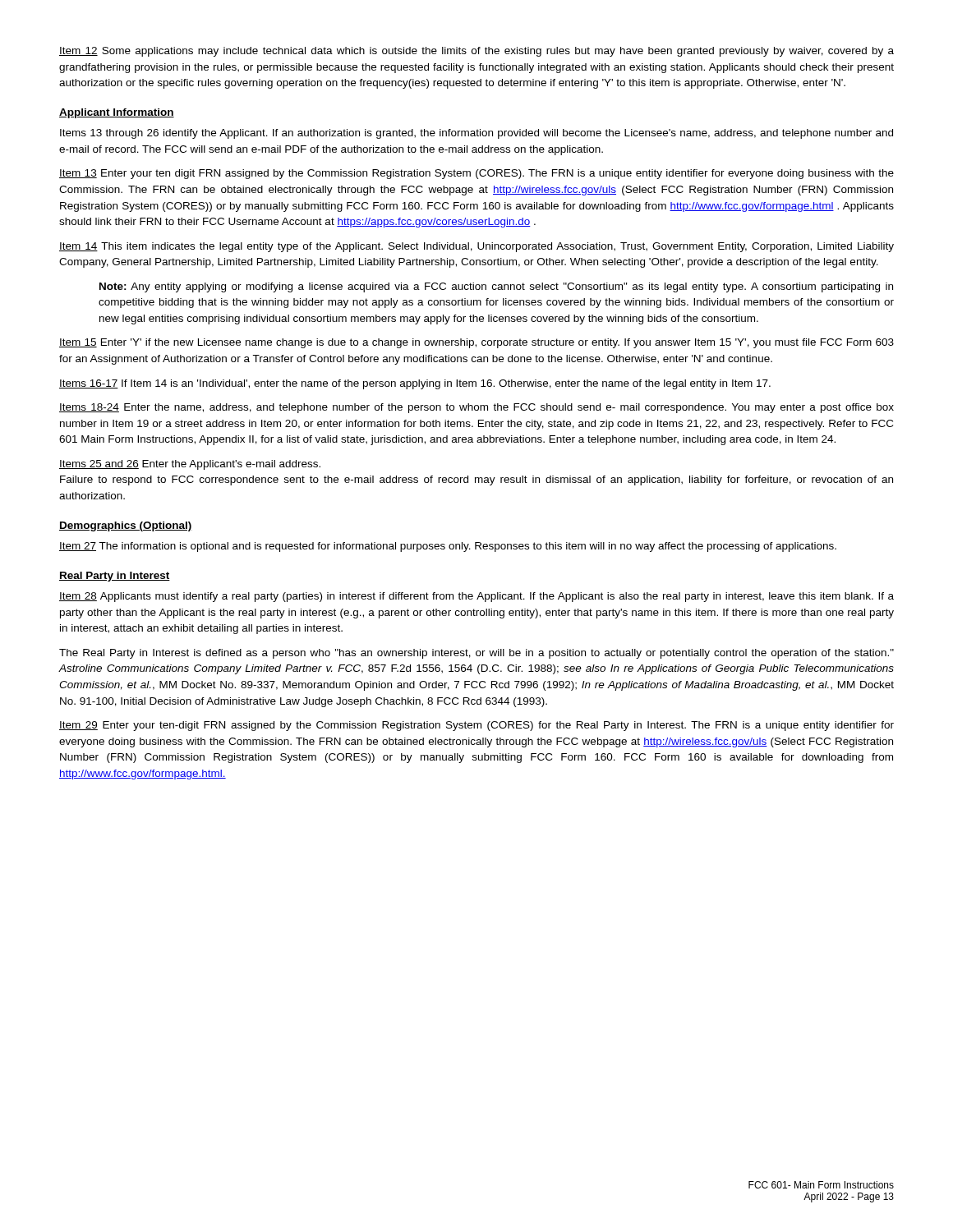953x1232 pixels.
Task: Click on the text block that reads "Item 15 Enter 'Y'"
Action: 476,351
